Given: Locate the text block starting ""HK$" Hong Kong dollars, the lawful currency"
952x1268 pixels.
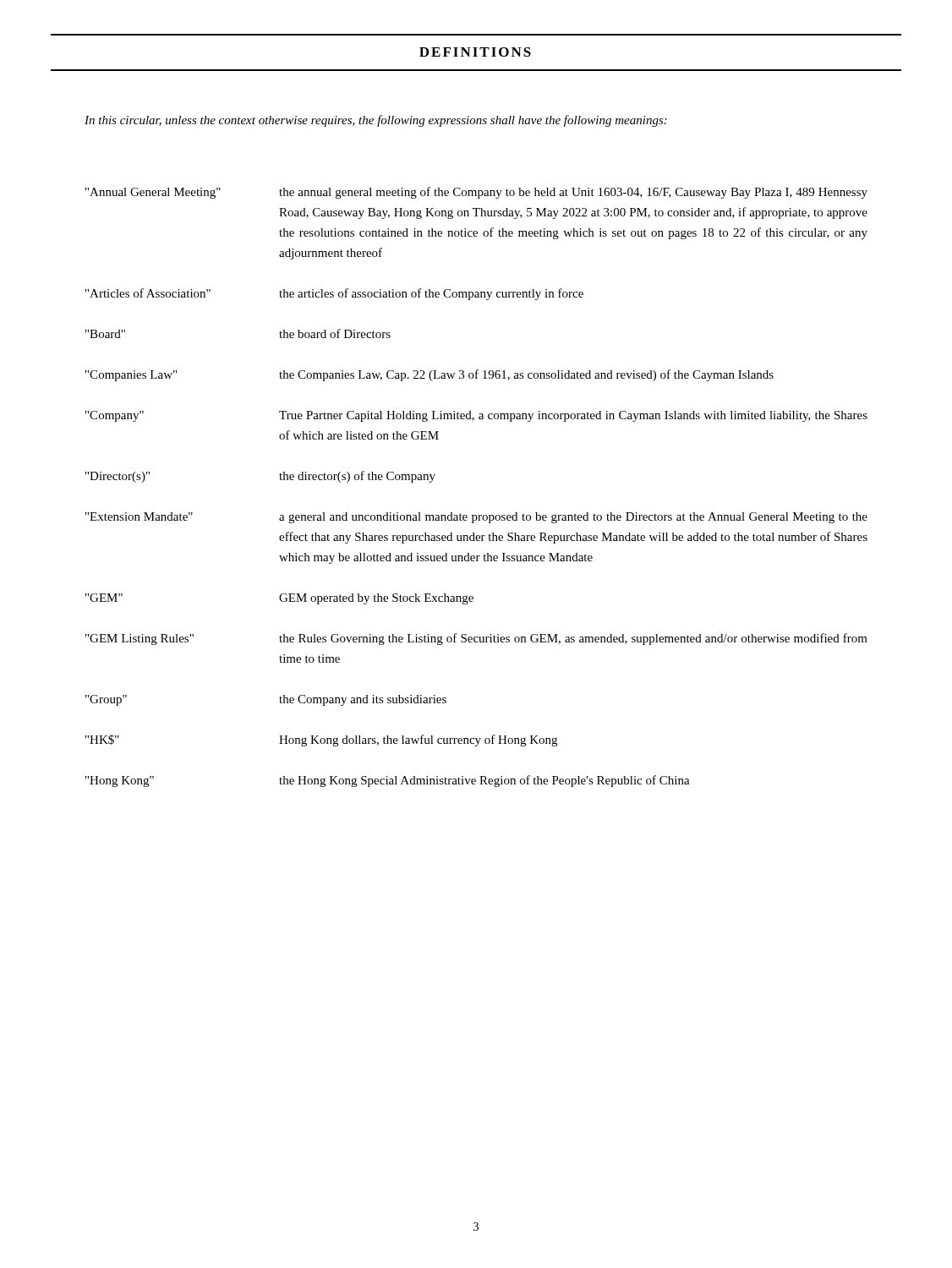Looking at the screenshot, I should click(x=476, y=740).
